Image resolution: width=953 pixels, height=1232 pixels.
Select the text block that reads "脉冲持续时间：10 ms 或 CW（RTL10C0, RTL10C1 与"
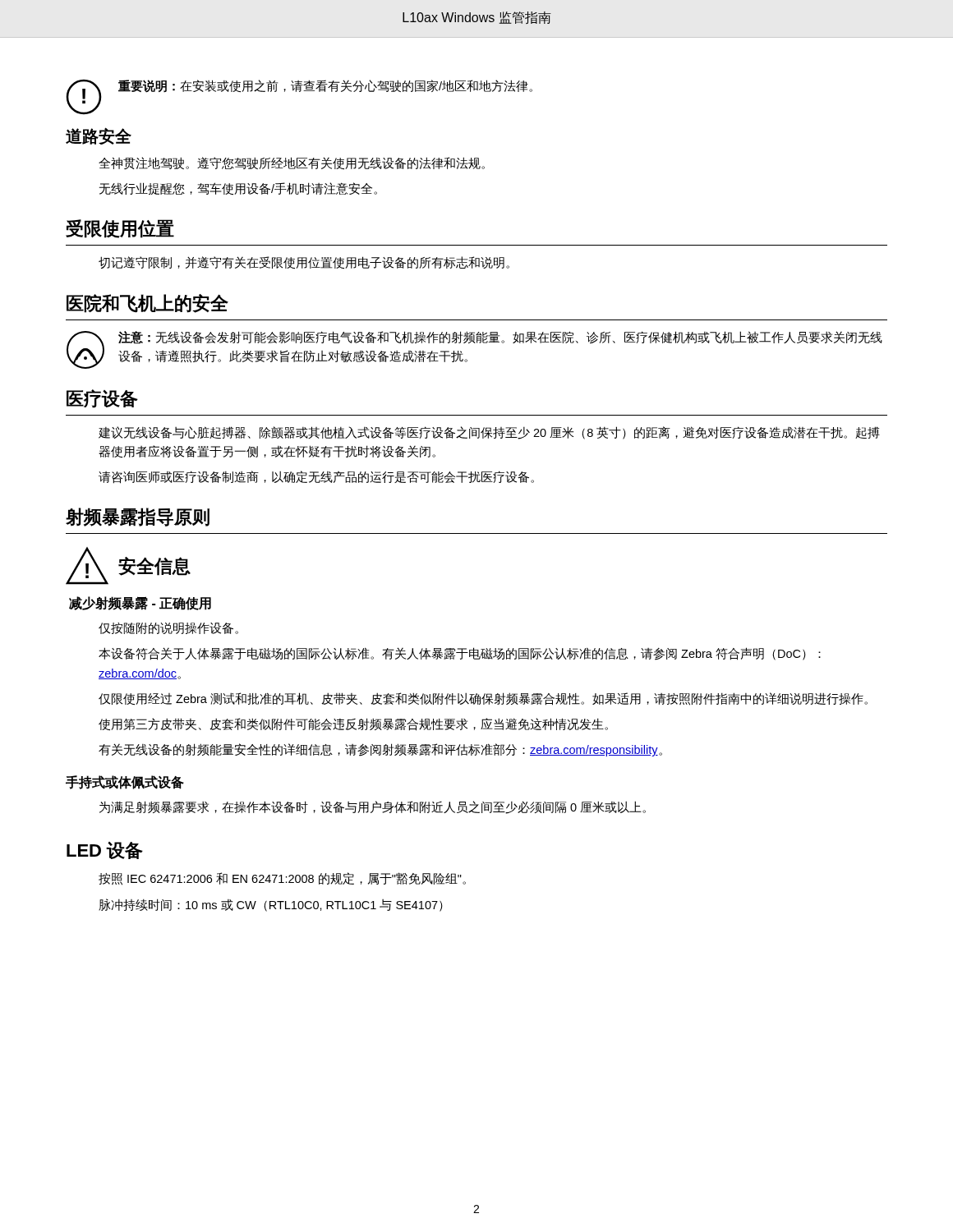coord(274,905)
